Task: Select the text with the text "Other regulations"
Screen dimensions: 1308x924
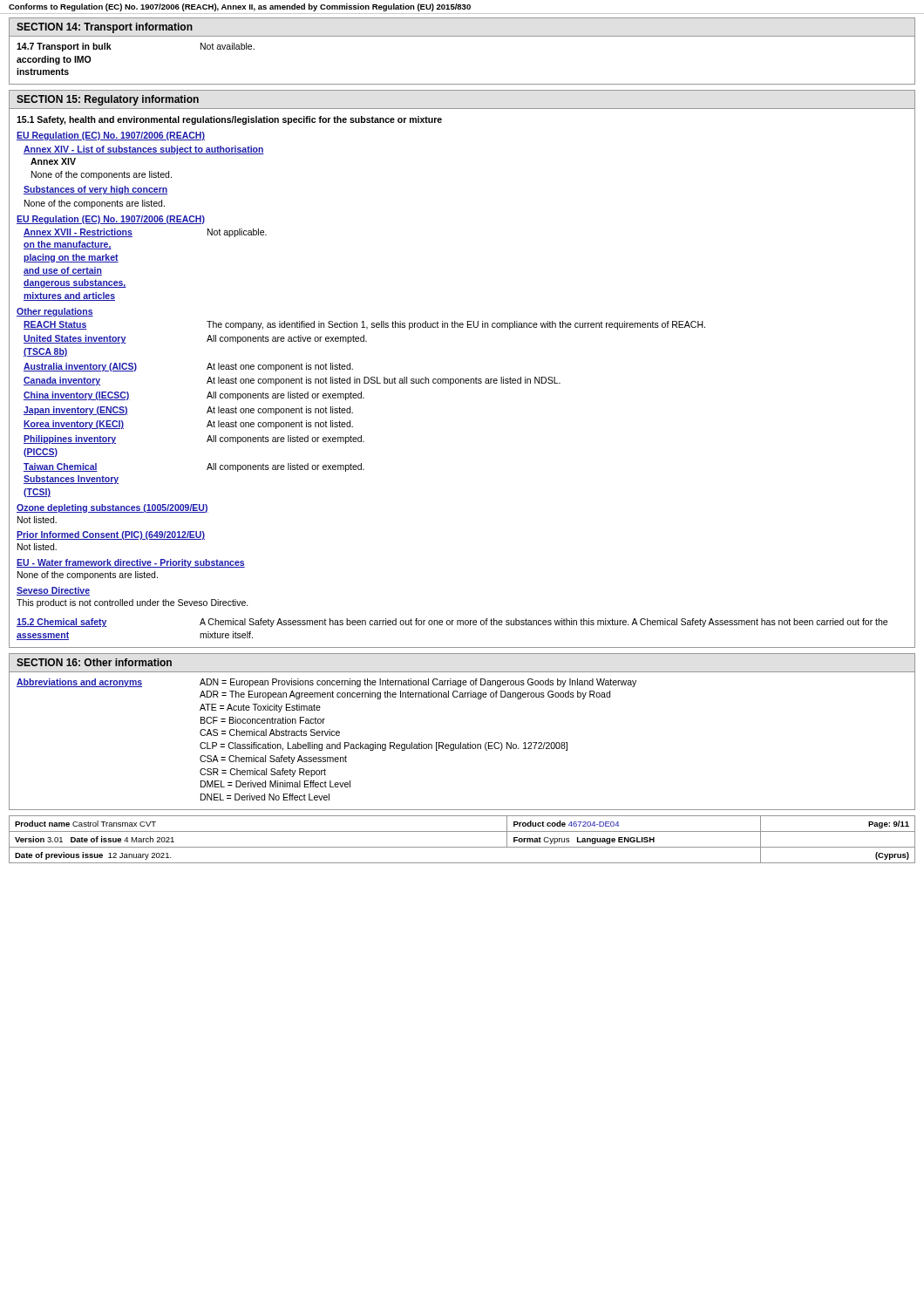Action: click(x=55, y=311)
